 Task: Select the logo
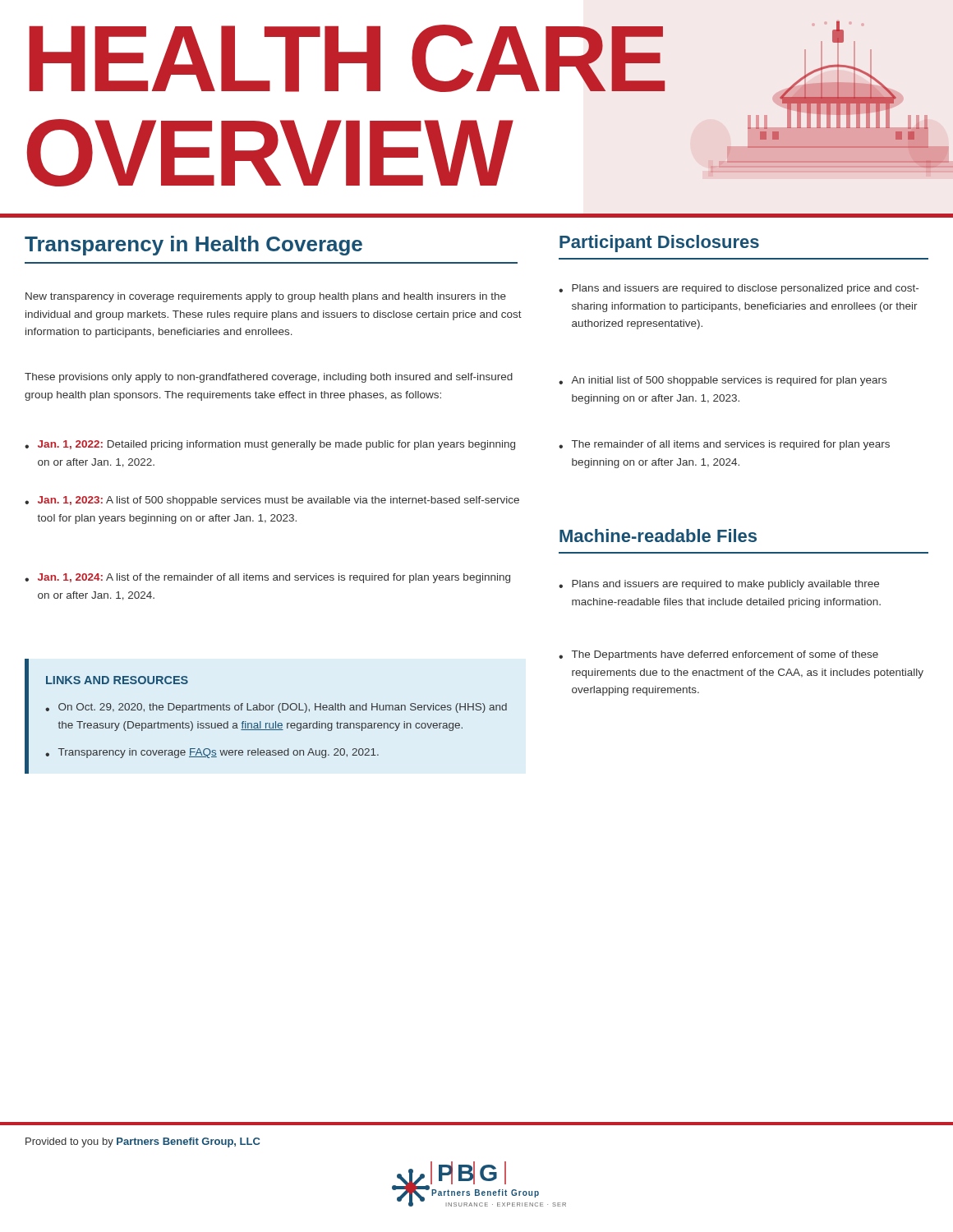tap(476, 1189)
